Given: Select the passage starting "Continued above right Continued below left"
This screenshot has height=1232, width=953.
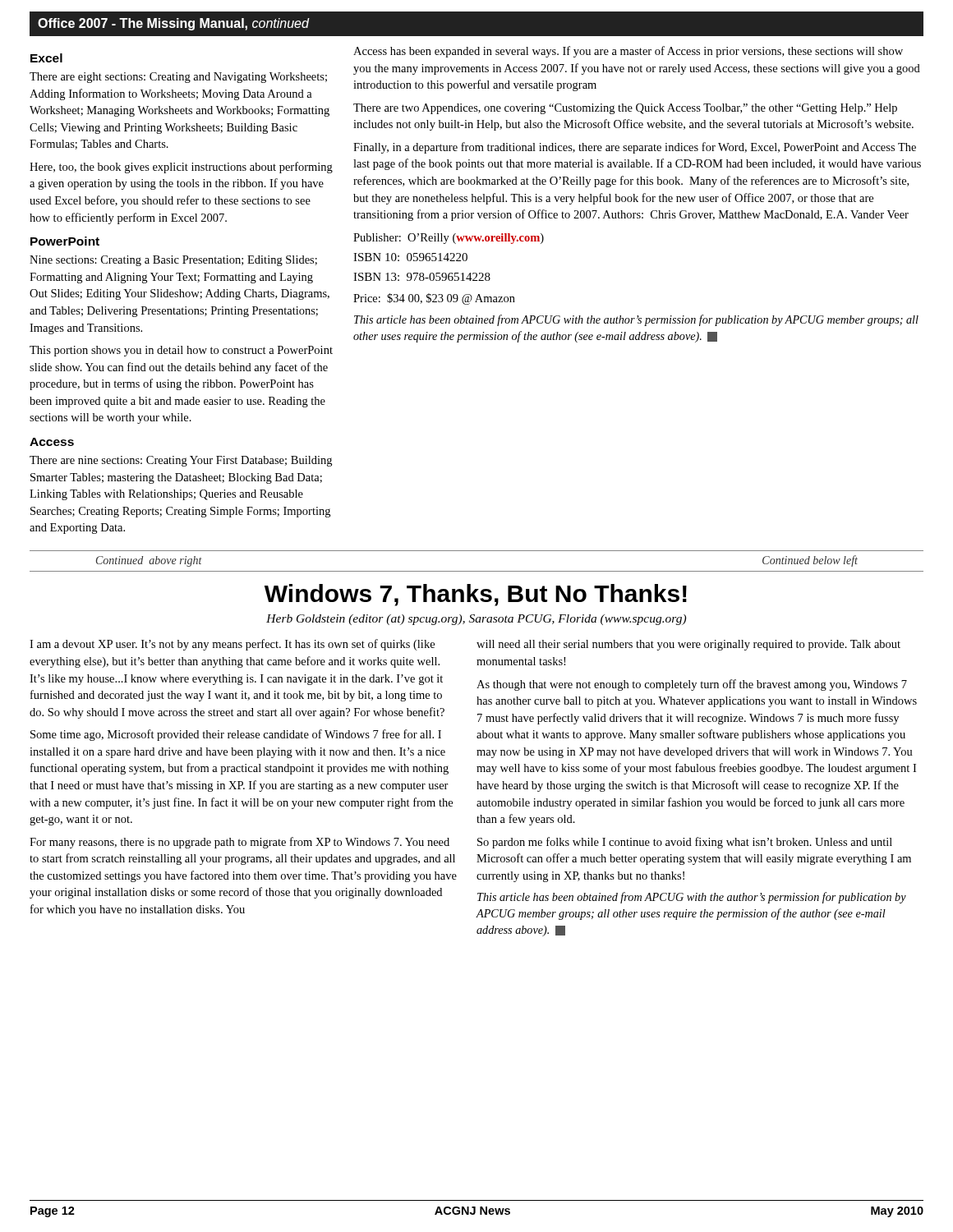Looking at the screenshot, I should [476, 561].
